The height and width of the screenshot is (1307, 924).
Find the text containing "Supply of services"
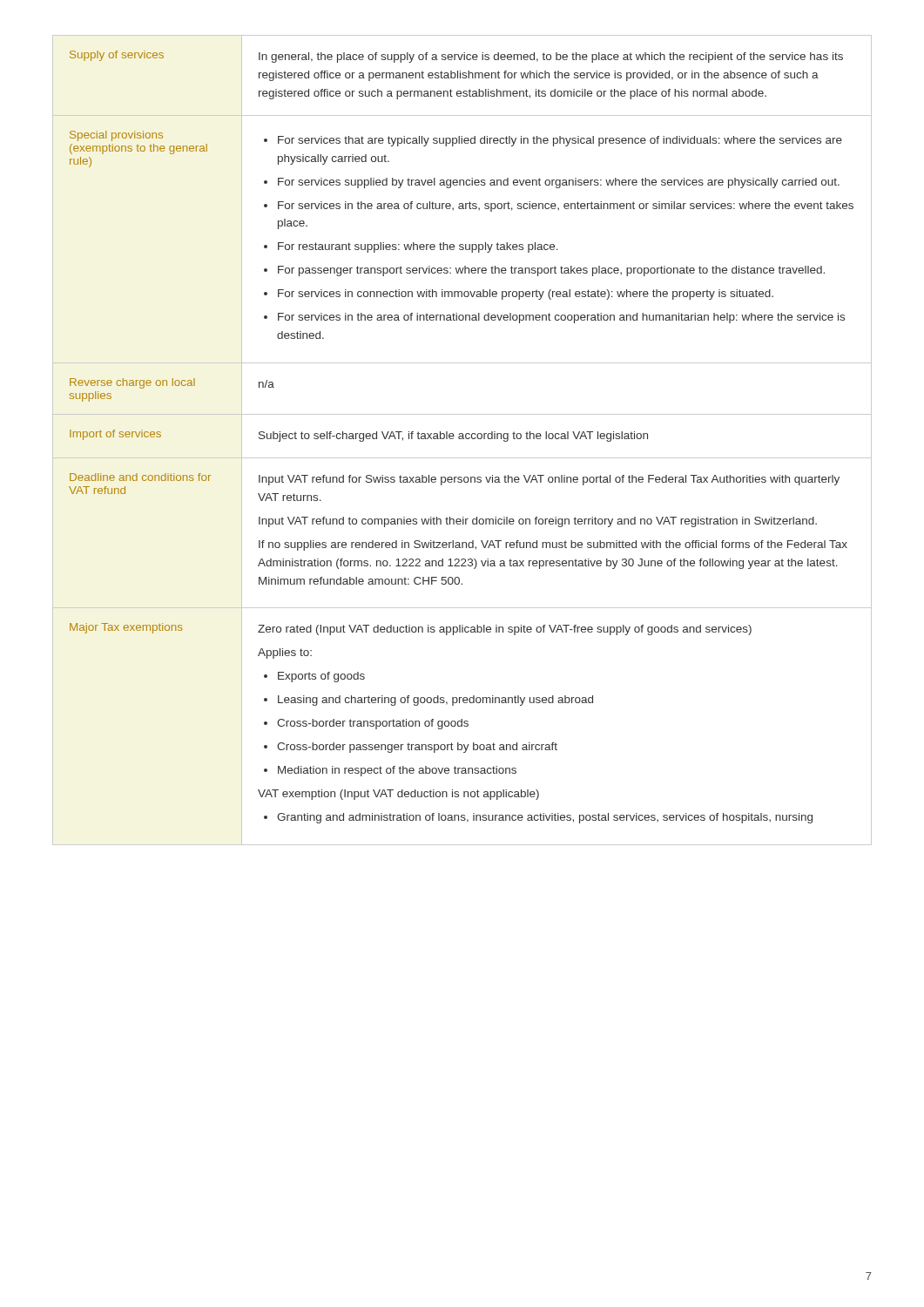(x=117, y=55)
